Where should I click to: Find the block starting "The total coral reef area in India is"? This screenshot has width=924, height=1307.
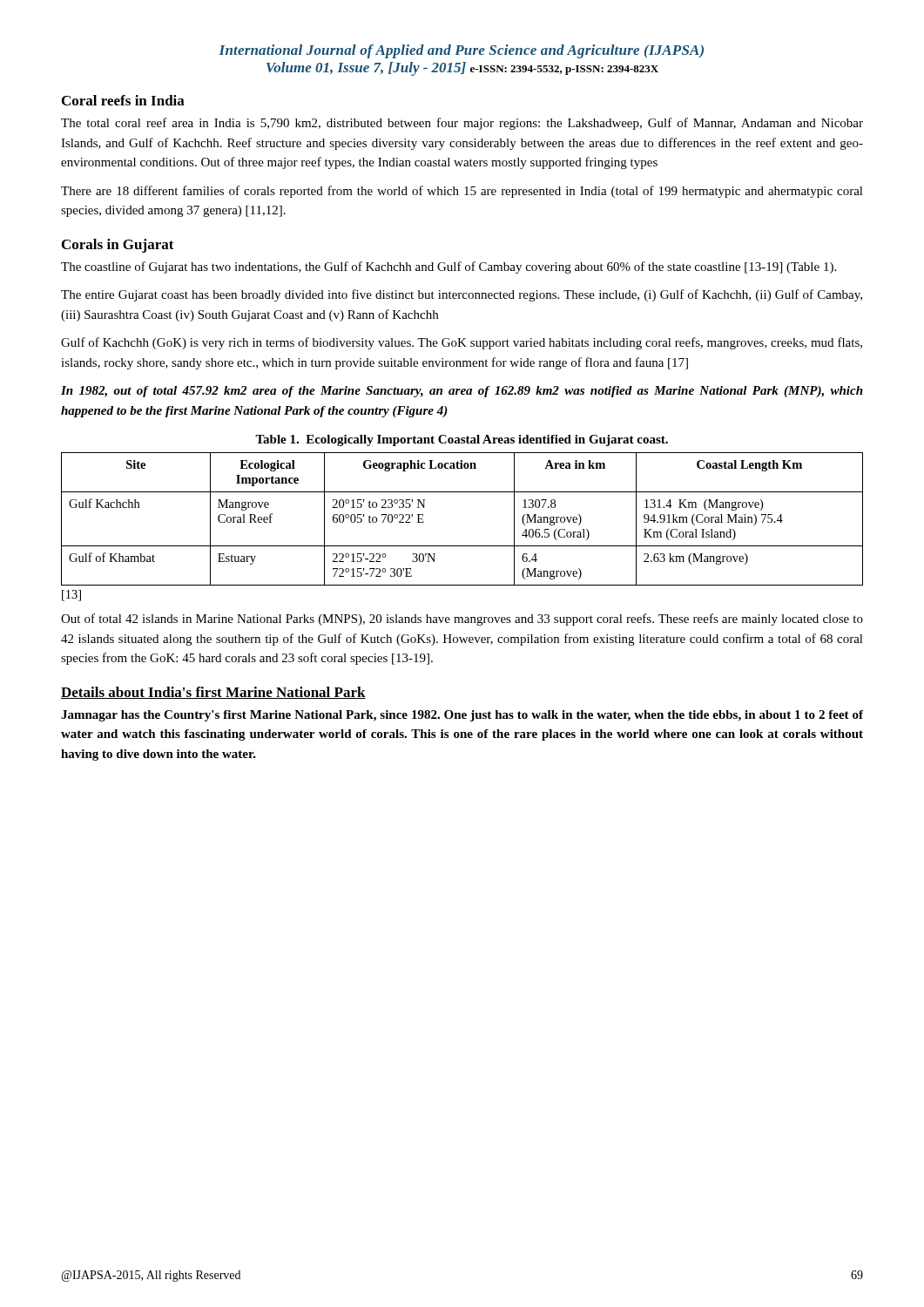click(x=462, y=142)
